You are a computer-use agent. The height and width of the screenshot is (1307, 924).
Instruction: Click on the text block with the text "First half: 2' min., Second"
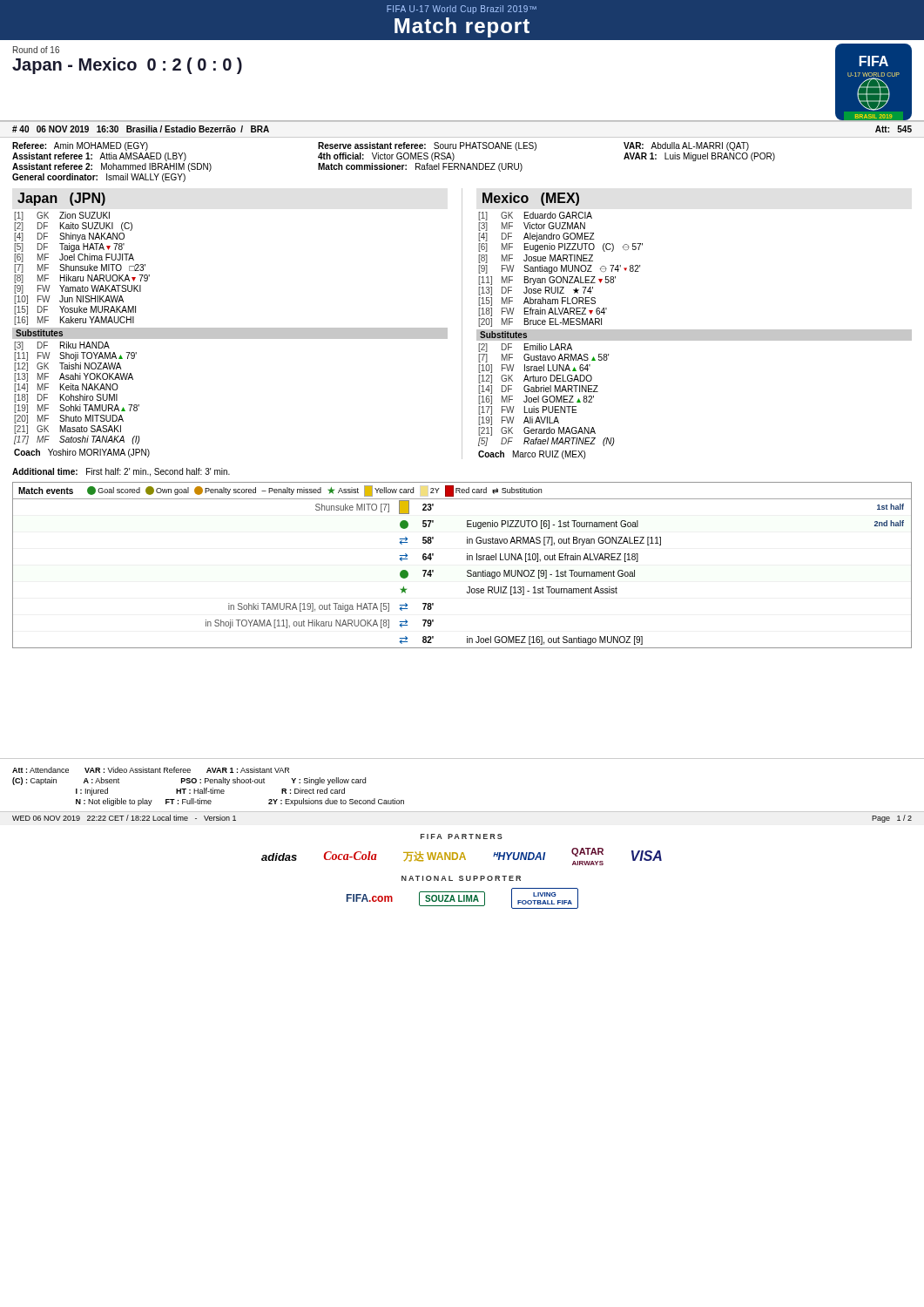pos(155,472)
